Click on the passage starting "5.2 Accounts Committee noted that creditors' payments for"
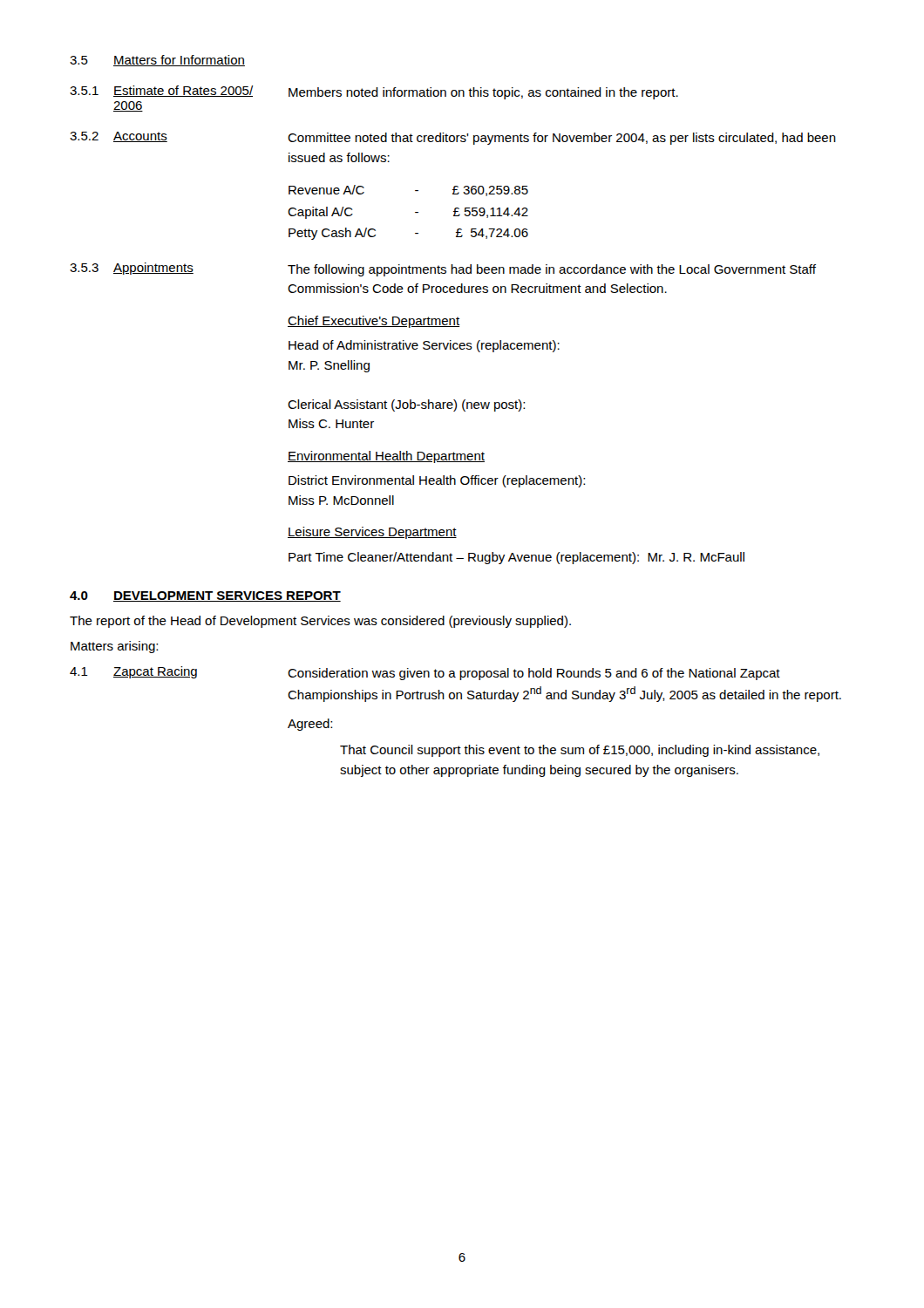Image resolution: width=924 pixels, height=1308 pixels. point(462,186)
